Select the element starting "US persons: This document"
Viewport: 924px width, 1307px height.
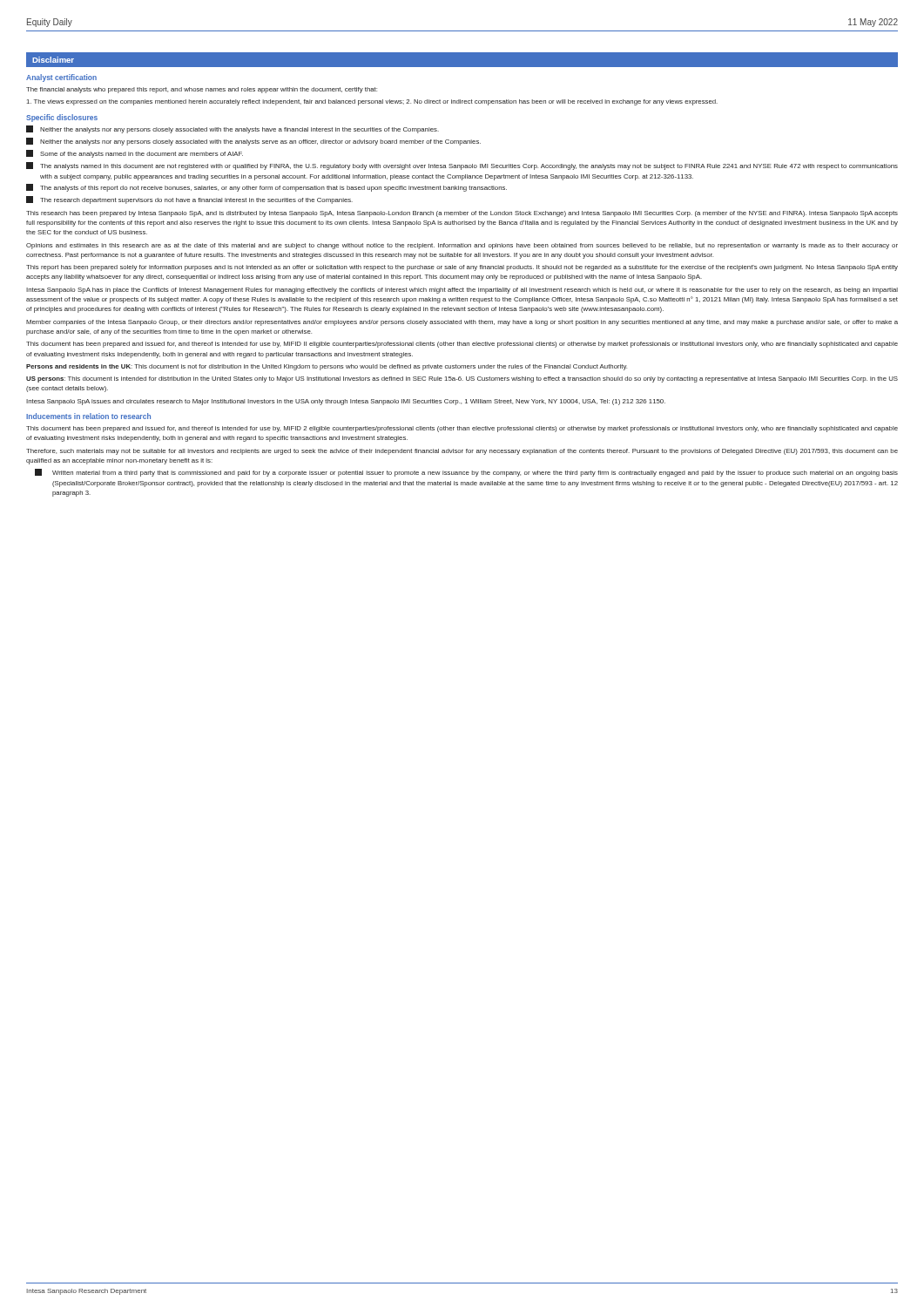[462, 384]
